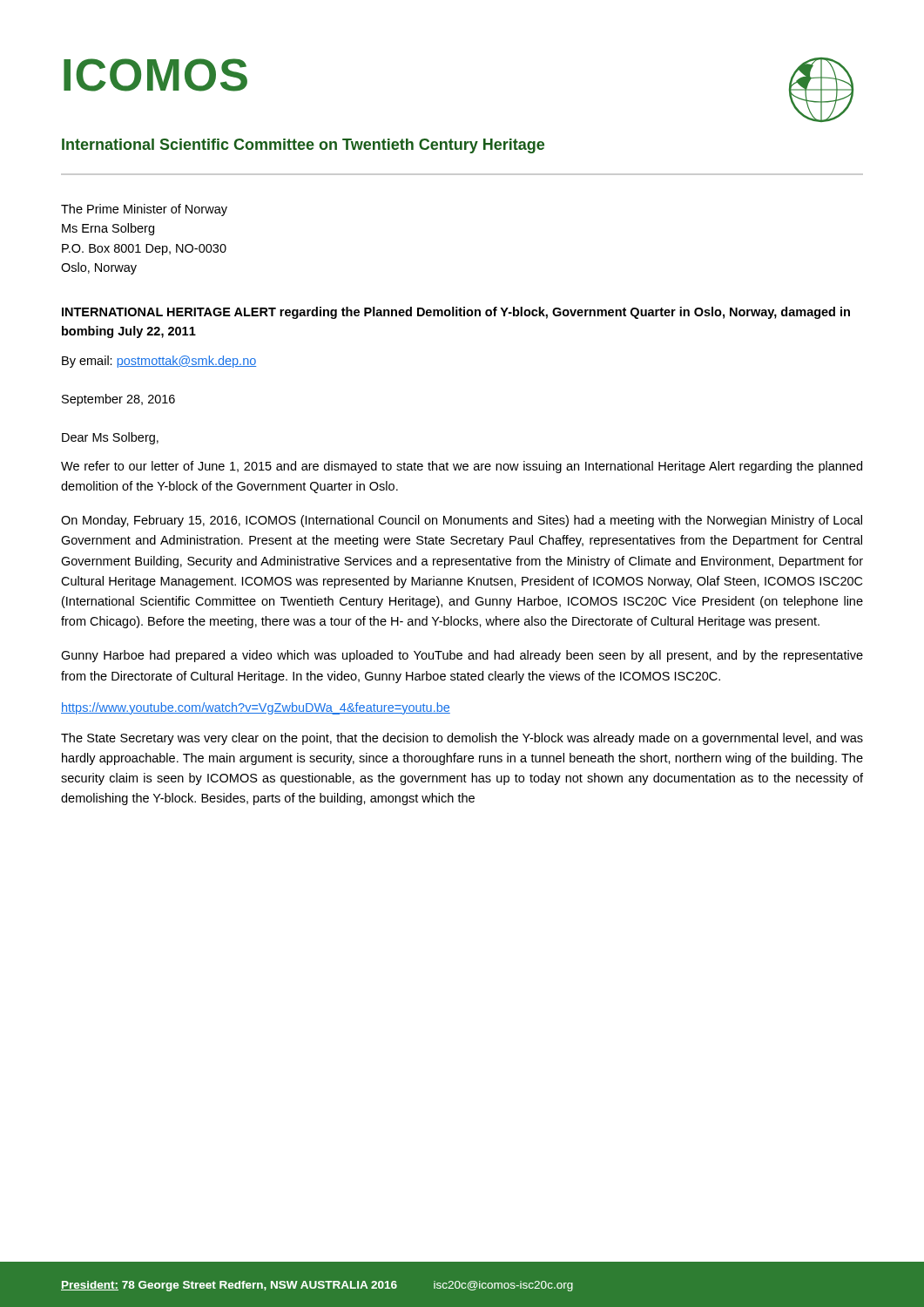Find the block on this page that starts "INTERNATIONAL HERITAGE ALERT regarding the Planned Demolition"
Image resolution: width=924 pixels, height=1307 pixels.
click(456, 322)
